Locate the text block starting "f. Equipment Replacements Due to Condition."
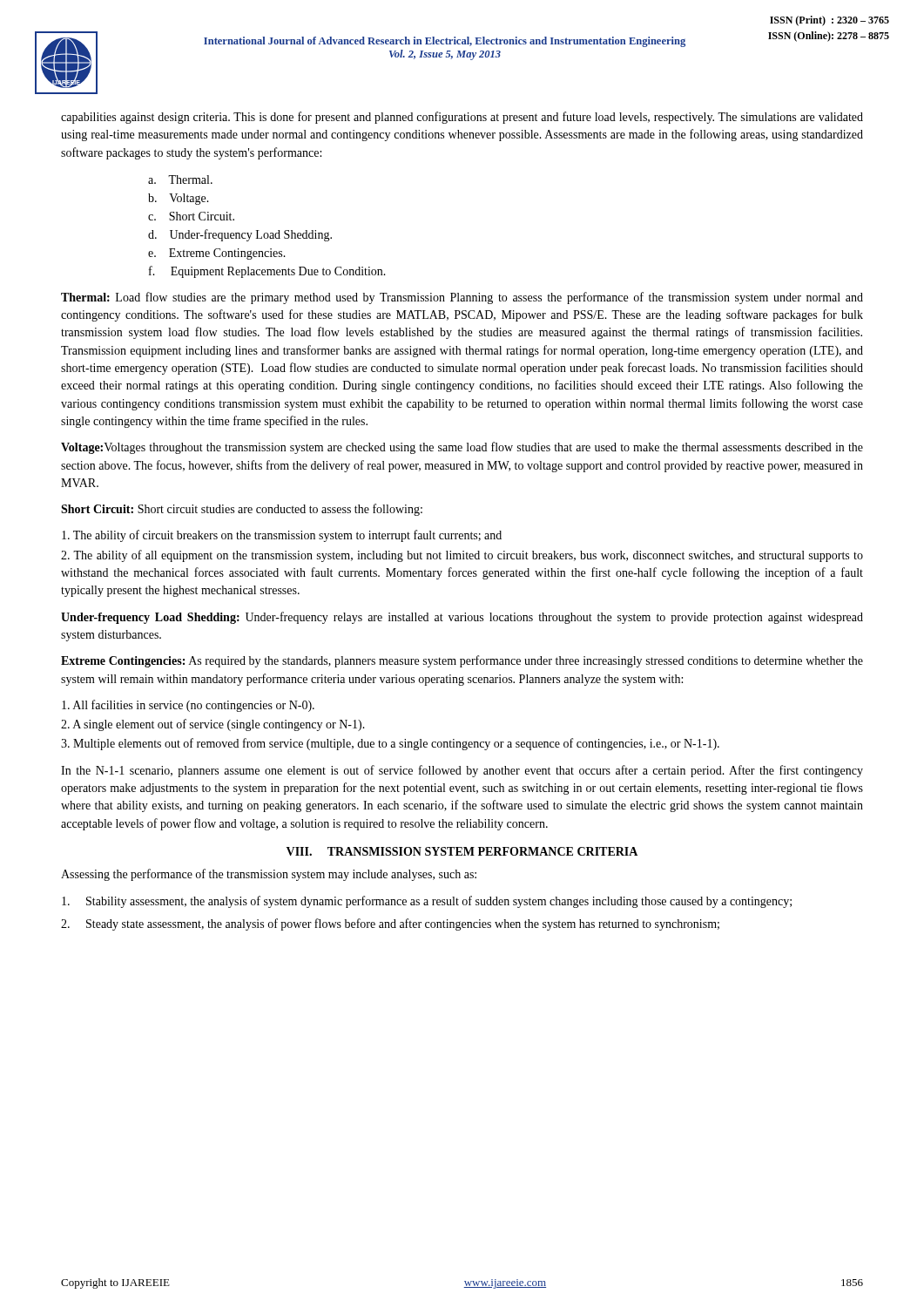 (267, 271)
